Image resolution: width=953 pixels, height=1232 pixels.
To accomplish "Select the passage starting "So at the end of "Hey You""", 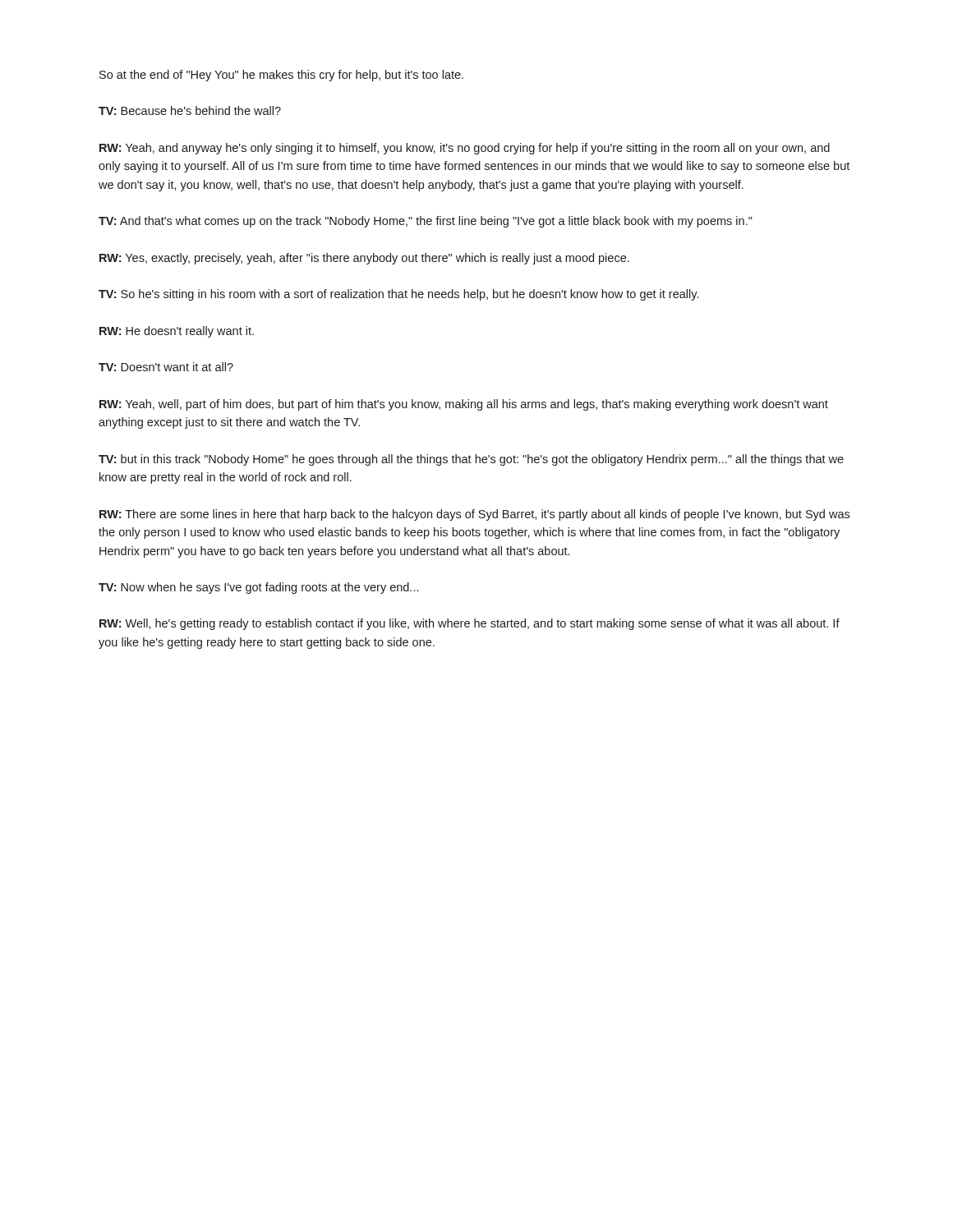I will click(281, 75).
